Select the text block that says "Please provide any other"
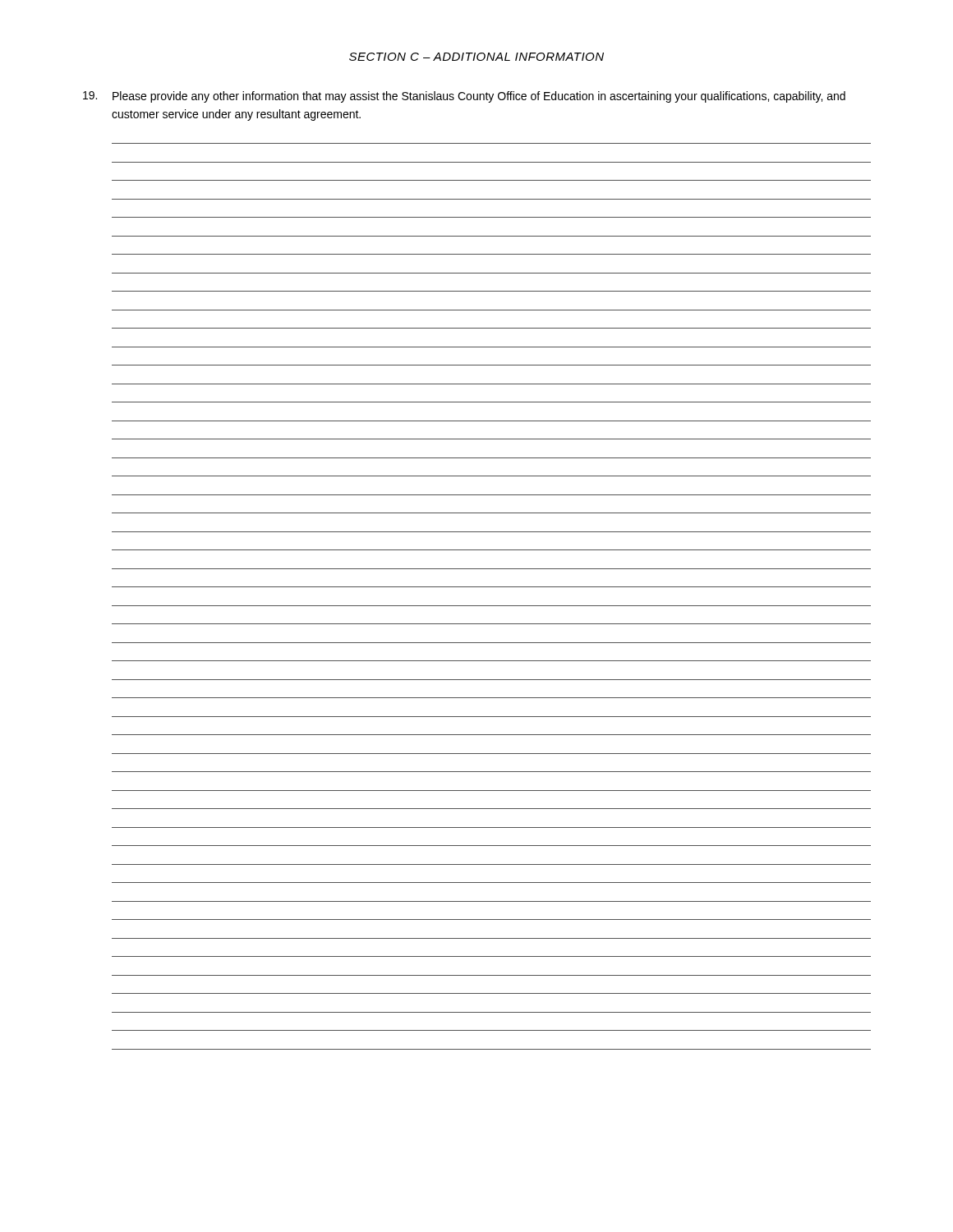 476,106
